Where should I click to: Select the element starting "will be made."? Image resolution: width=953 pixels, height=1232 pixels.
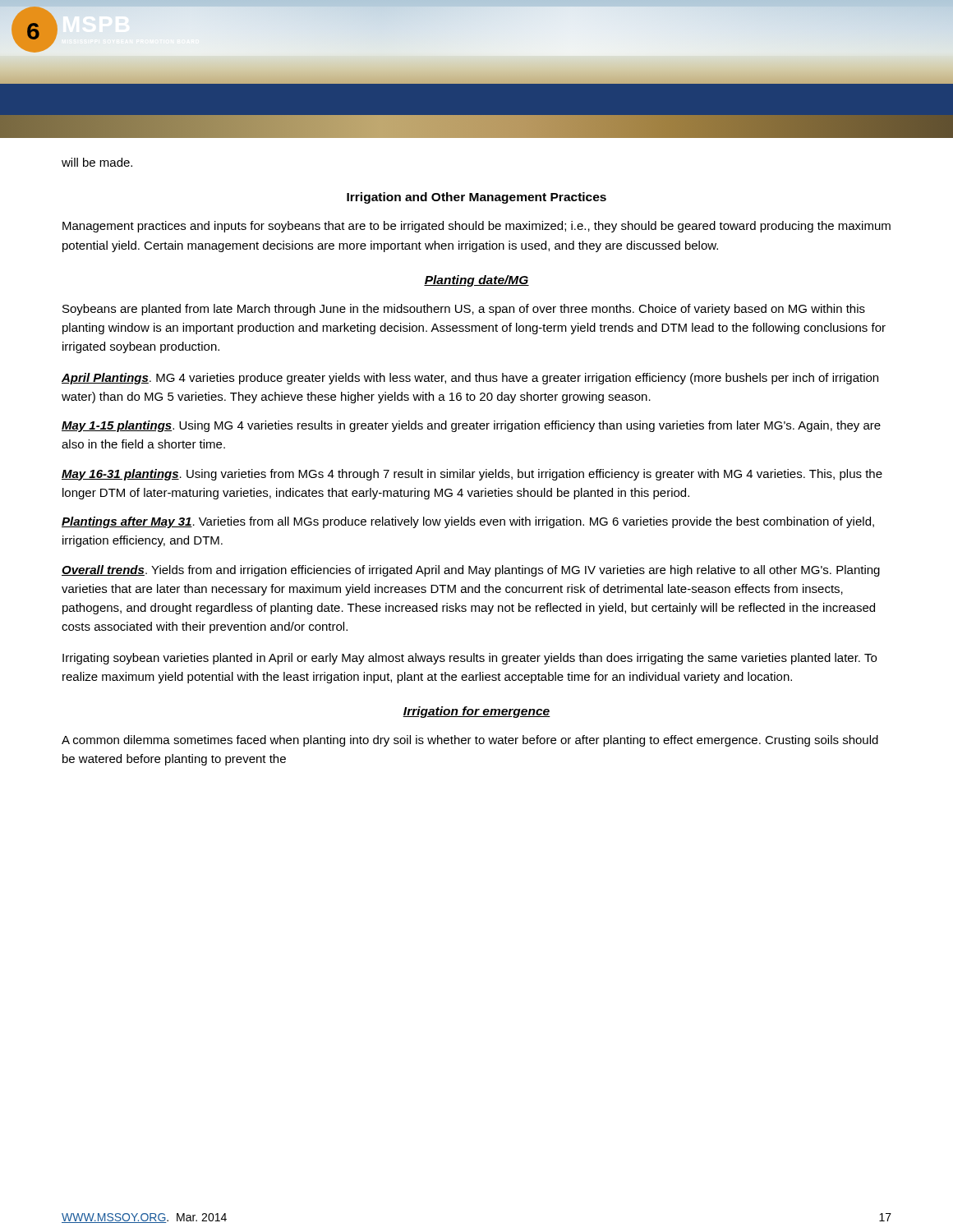pos(98,162)
